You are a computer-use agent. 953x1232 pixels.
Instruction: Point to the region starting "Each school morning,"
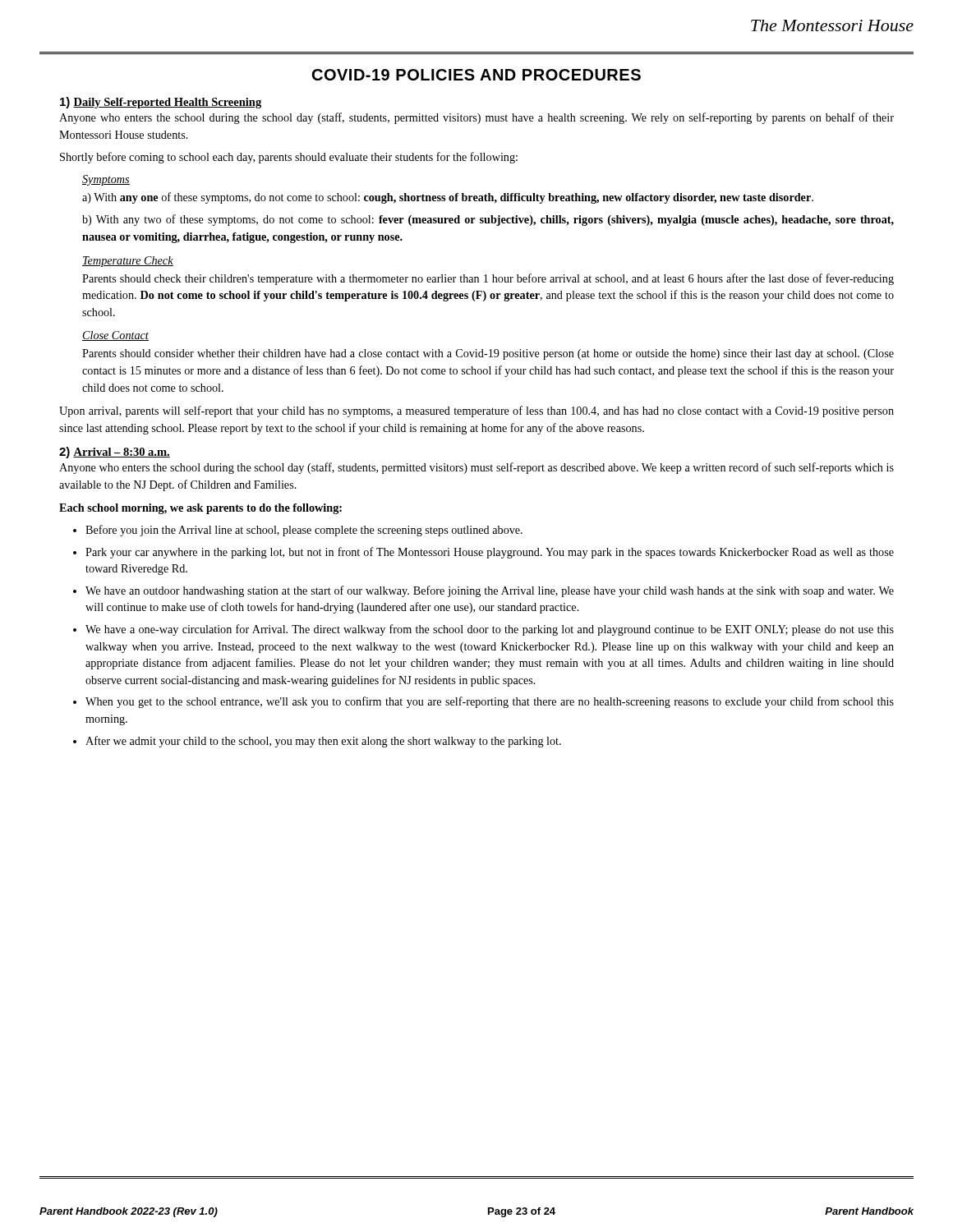click(x=201, y=507)
